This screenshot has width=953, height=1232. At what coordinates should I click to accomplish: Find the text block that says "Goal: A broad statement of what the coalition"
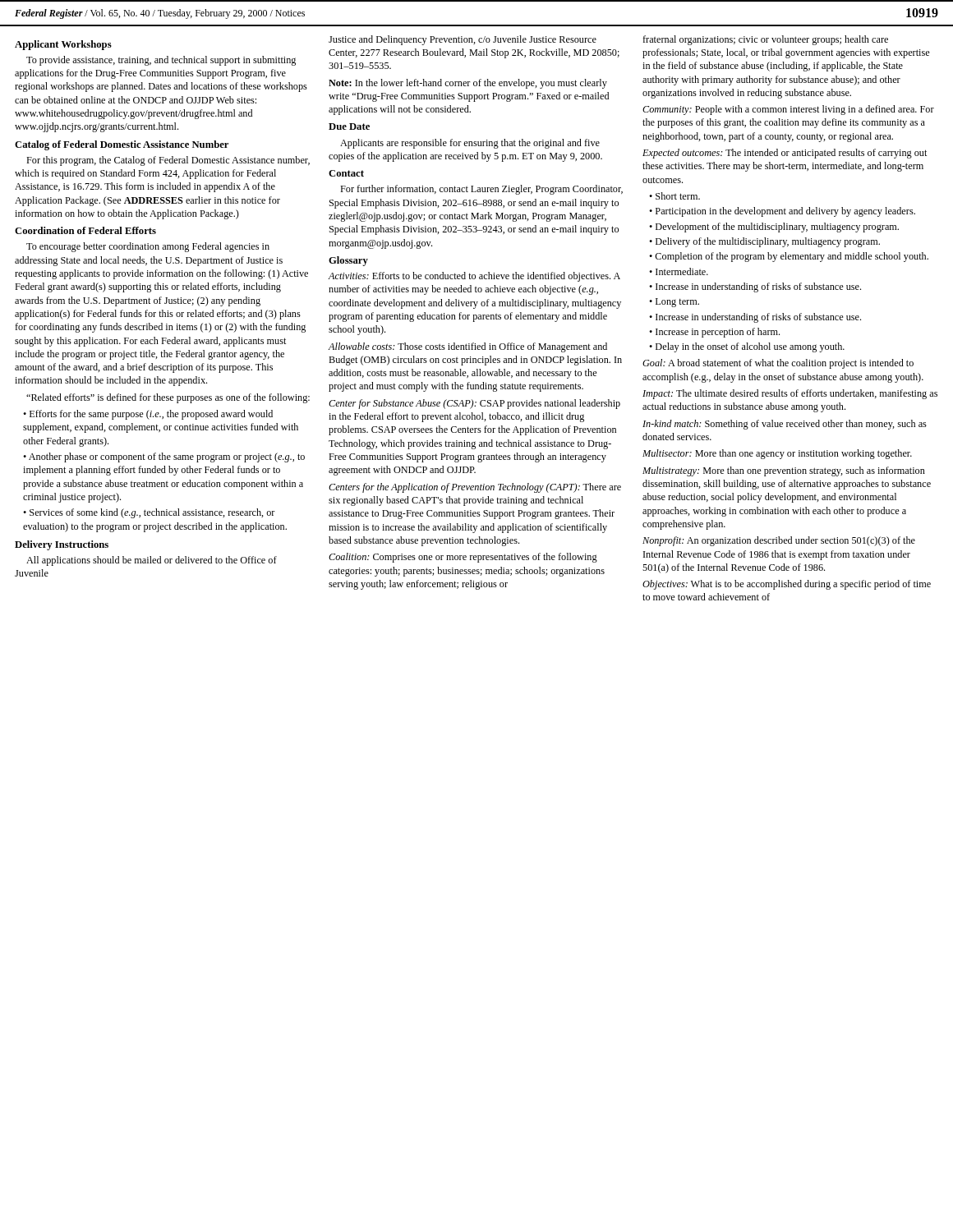click(790, 481)
